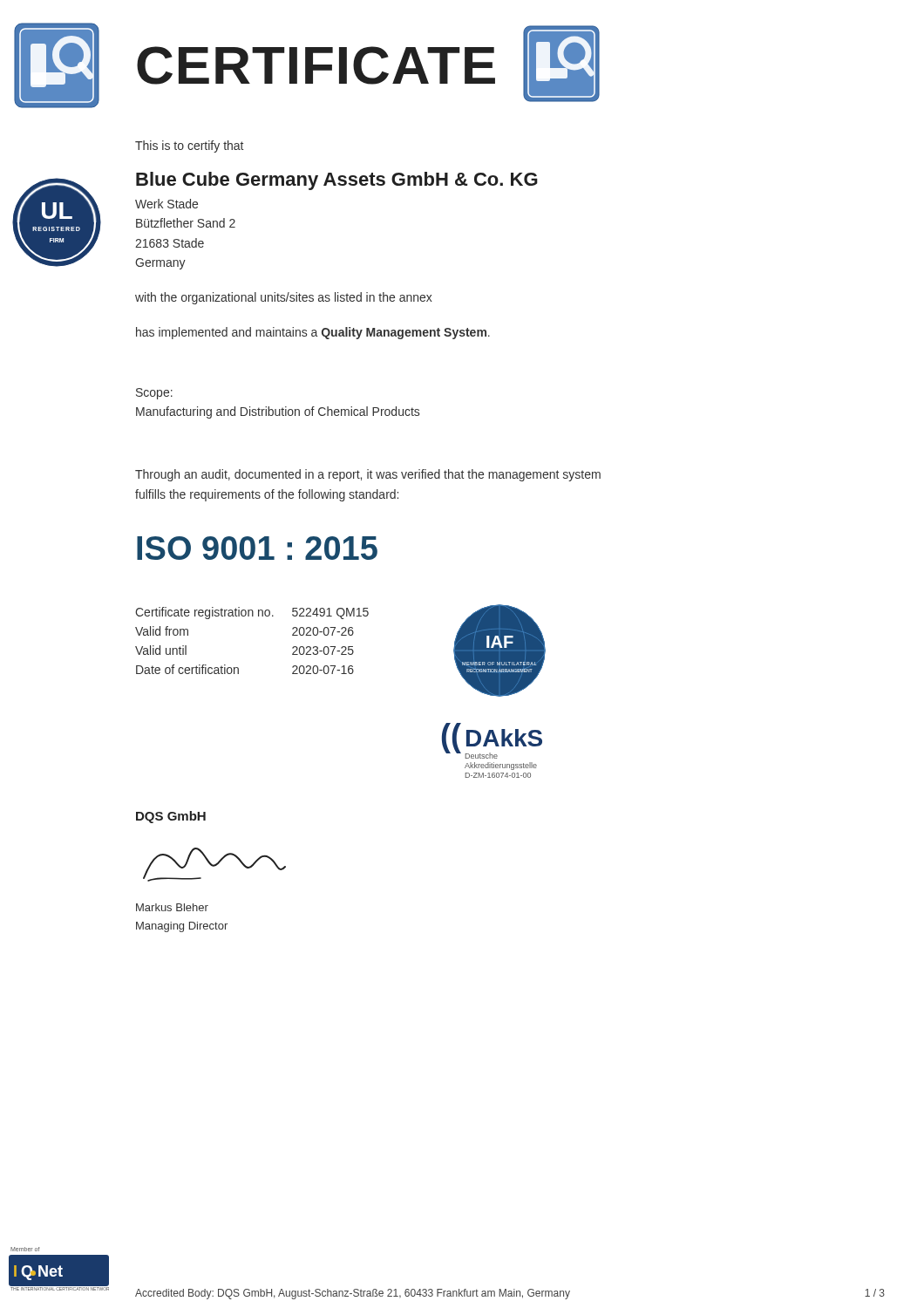Point to the block starting "has implemented and maintains a Quality"
924x1308 pixels.
[x=313, y=332]
